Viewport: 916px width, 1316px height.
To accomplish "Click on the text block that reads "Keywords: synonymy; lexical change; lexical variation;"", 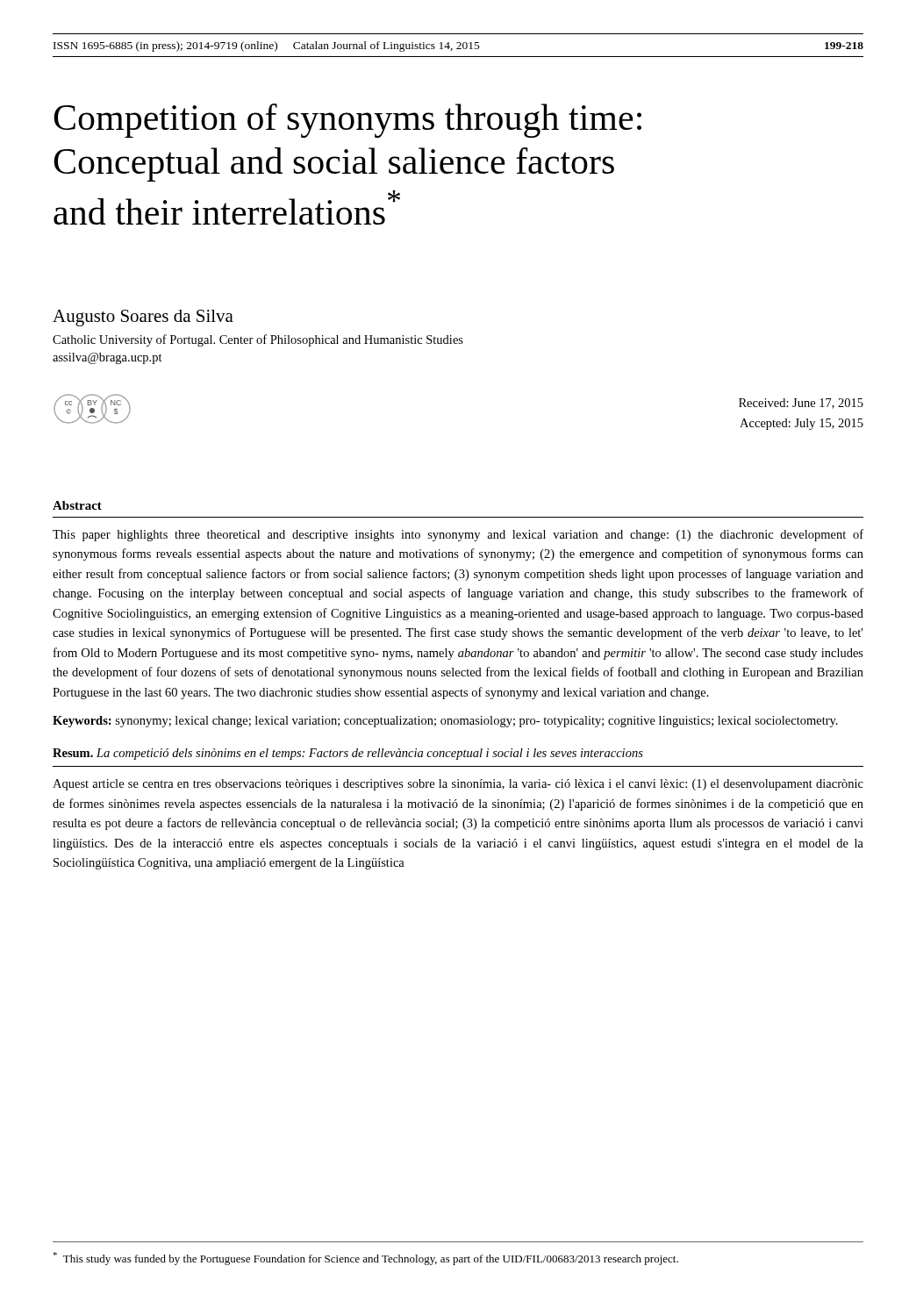I will click(x=445, y=720).
